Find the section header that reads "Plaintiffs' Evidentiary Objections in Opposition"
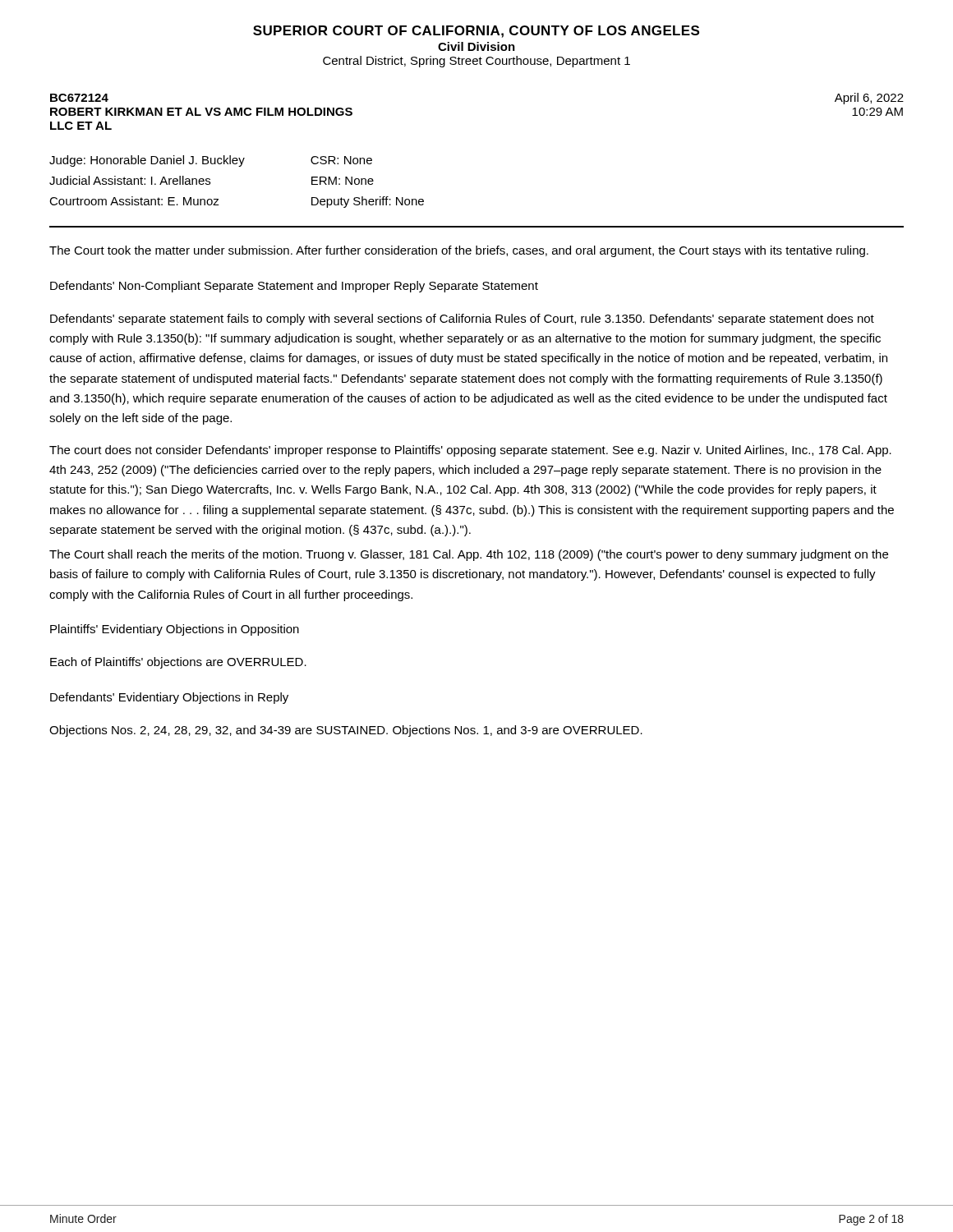Image resolution: width=953 pixels, height=1232 pixels. pyautogui.click(x=175, y=630)
